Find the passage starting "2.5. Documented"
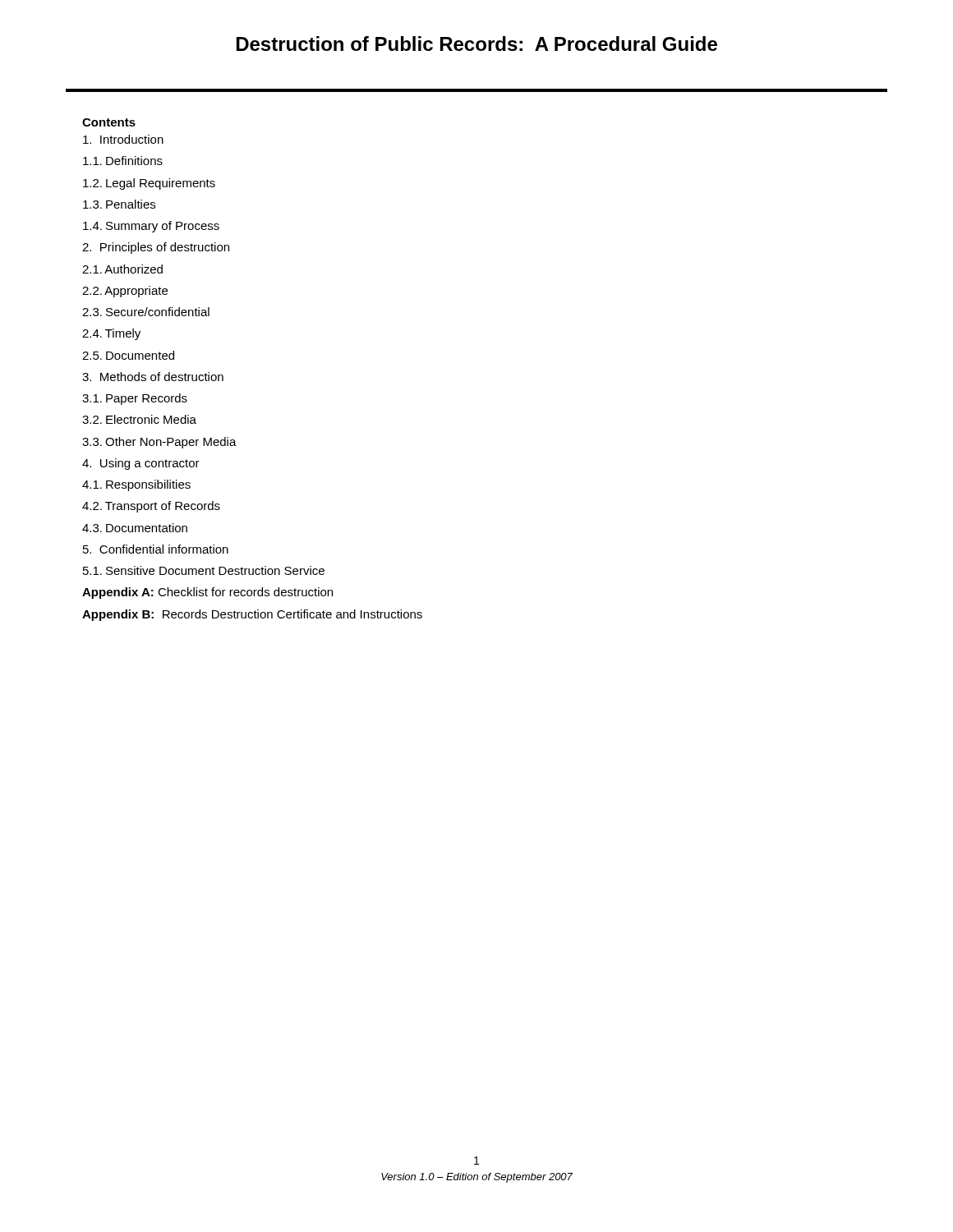 [129, 355]
